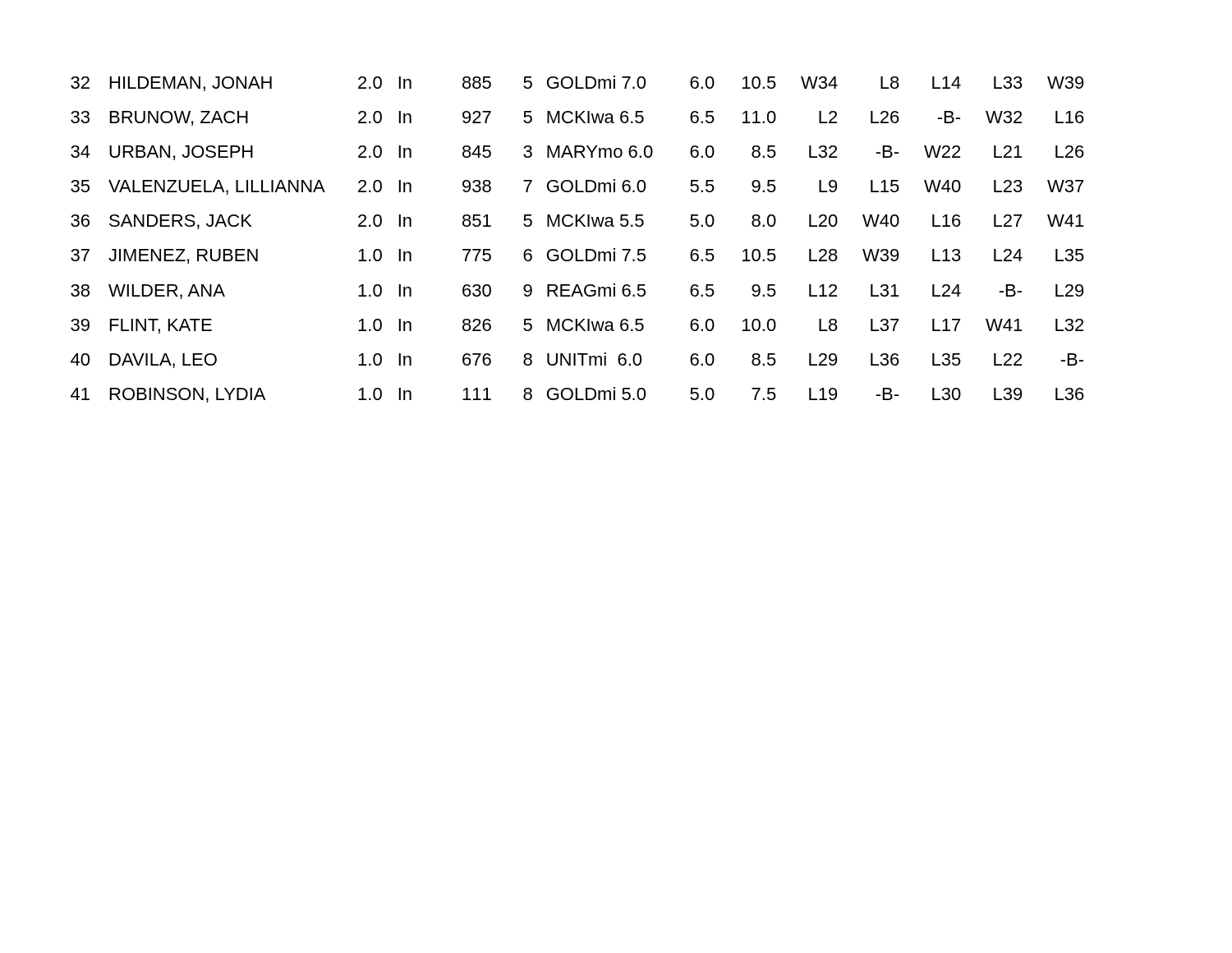Click on the table containing "BRUNOW, ZACH"
The image size is (1232, 953).
pos(571,239)
